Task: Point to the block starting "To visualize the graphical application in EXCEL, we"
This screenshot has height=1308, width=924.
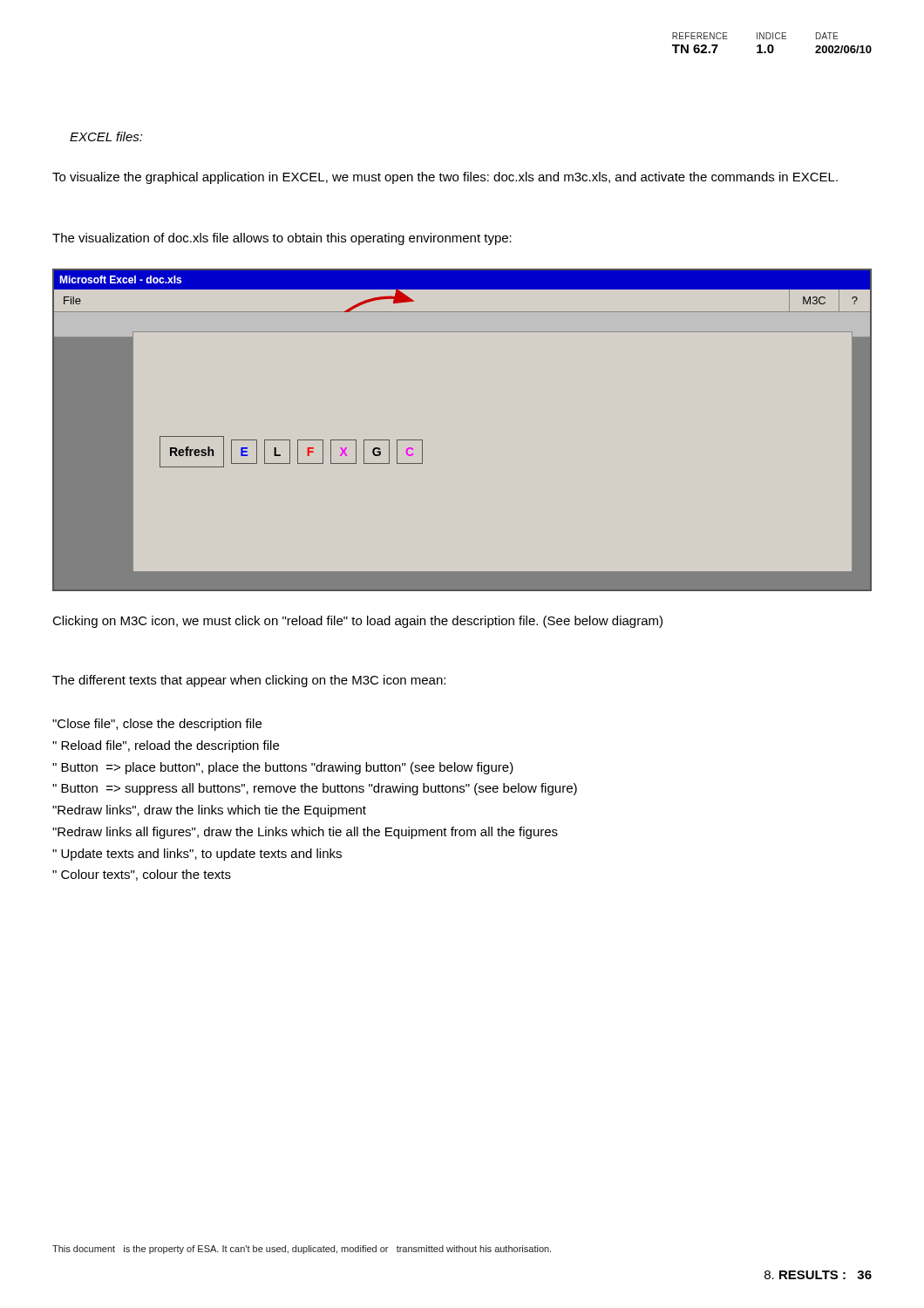Action: click(446, 177)
